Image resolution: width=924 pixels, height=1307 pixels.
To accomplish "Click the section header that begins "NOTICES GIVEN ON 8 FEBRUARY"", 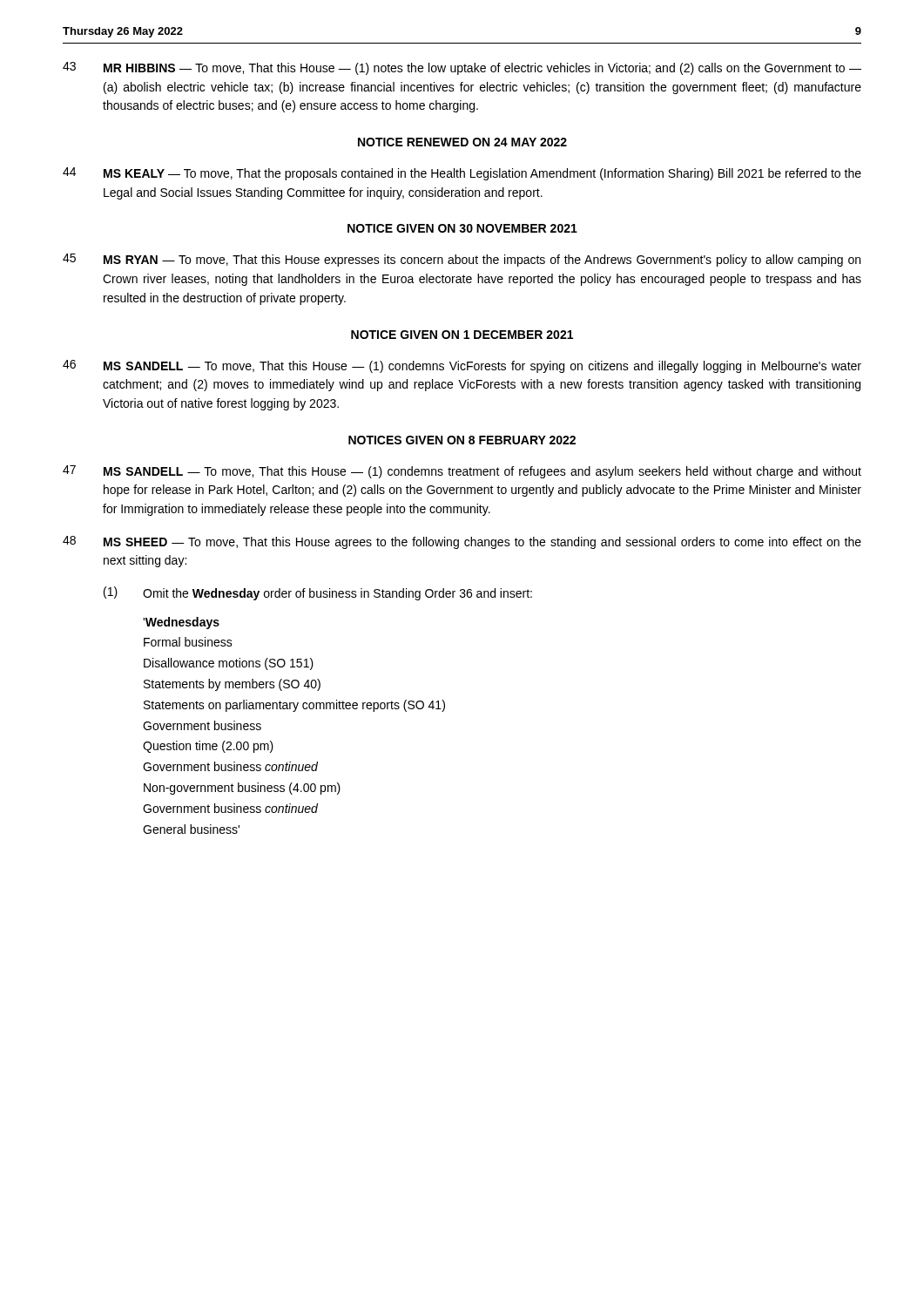I will (x=462, y=440).
